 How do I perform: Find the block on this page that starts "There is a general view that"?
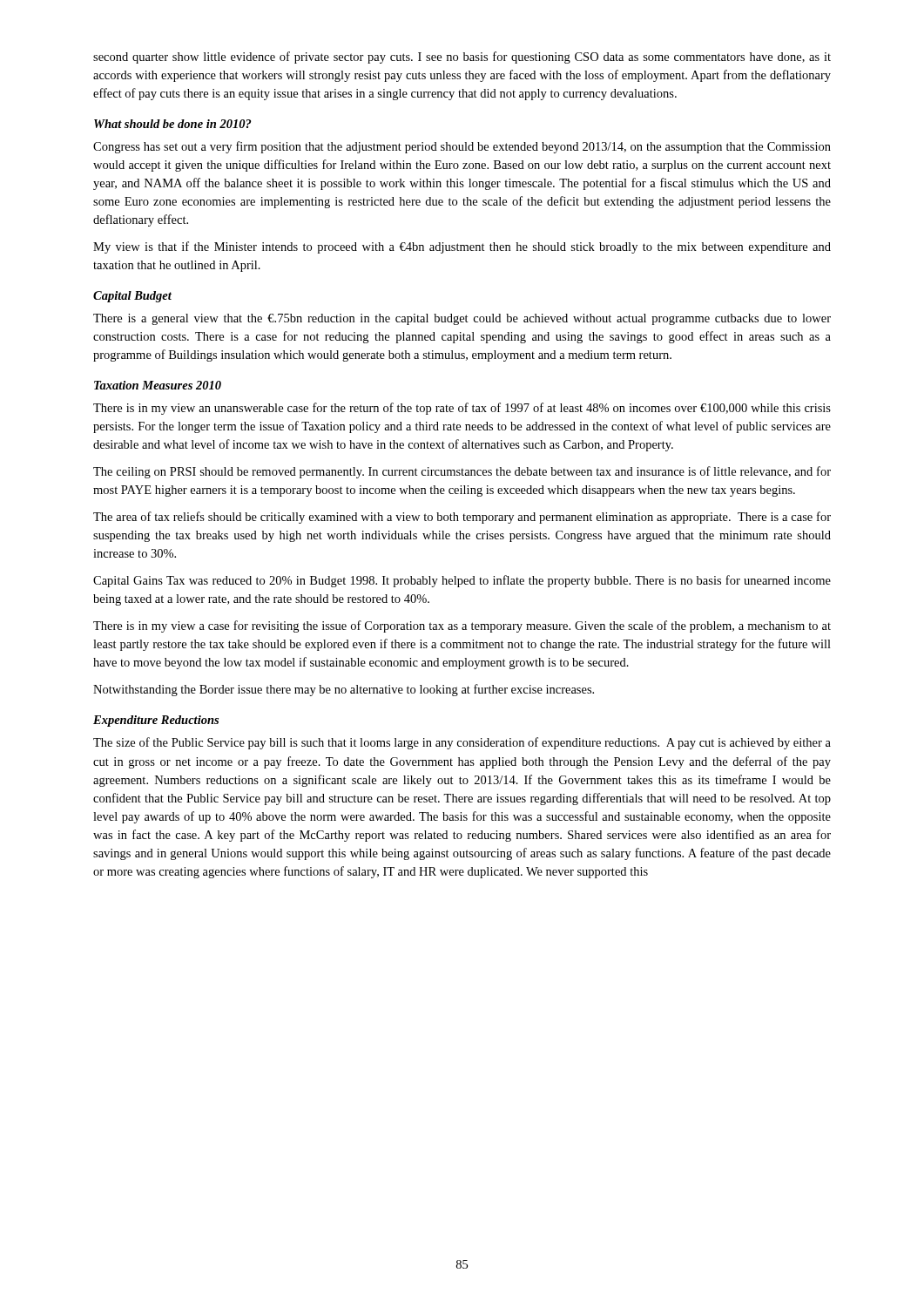pyautogui.click(x=462, y=337)
